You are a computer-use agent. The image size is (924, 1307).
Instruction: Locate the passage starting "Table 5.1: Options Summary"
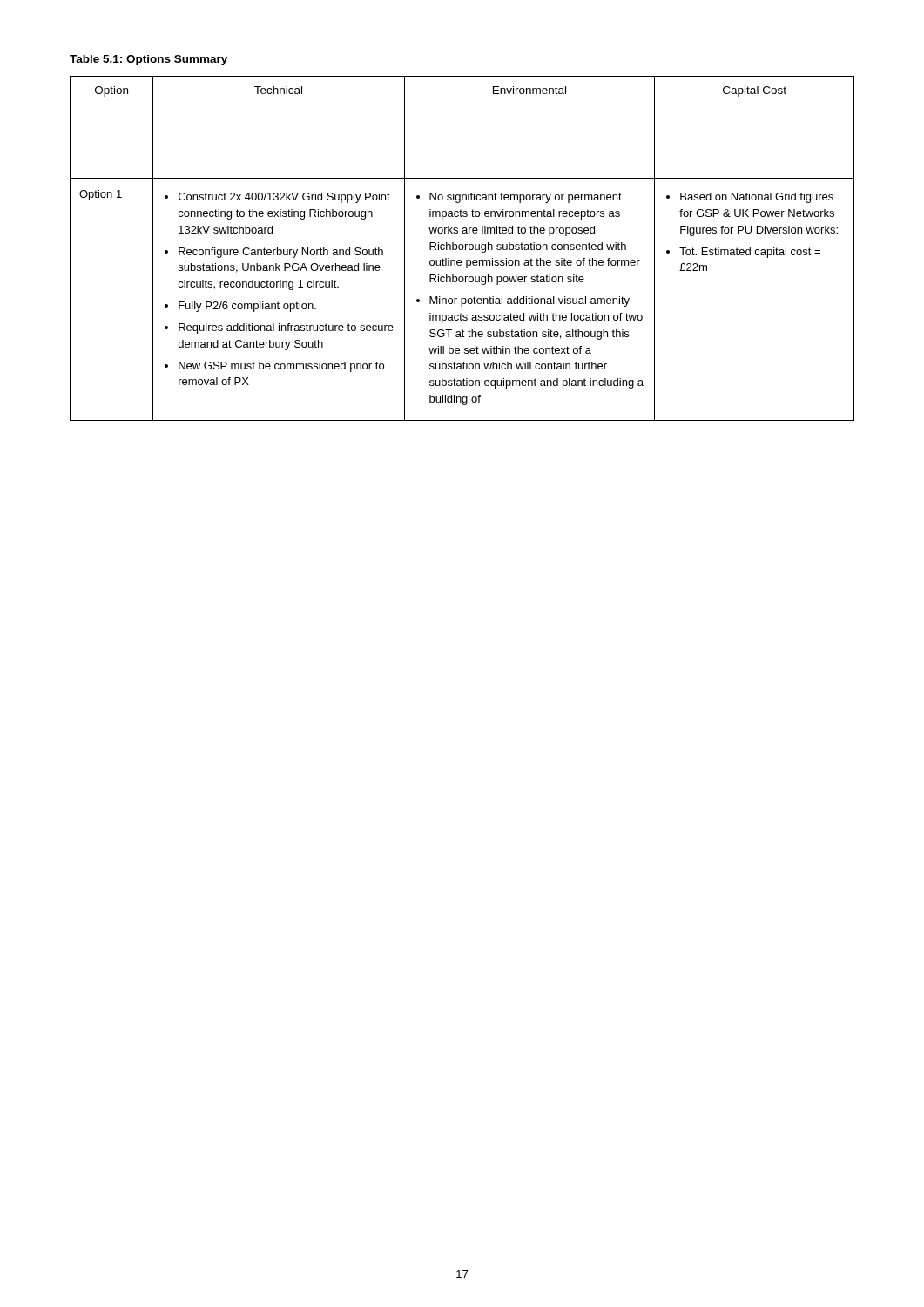pos(149,59)
